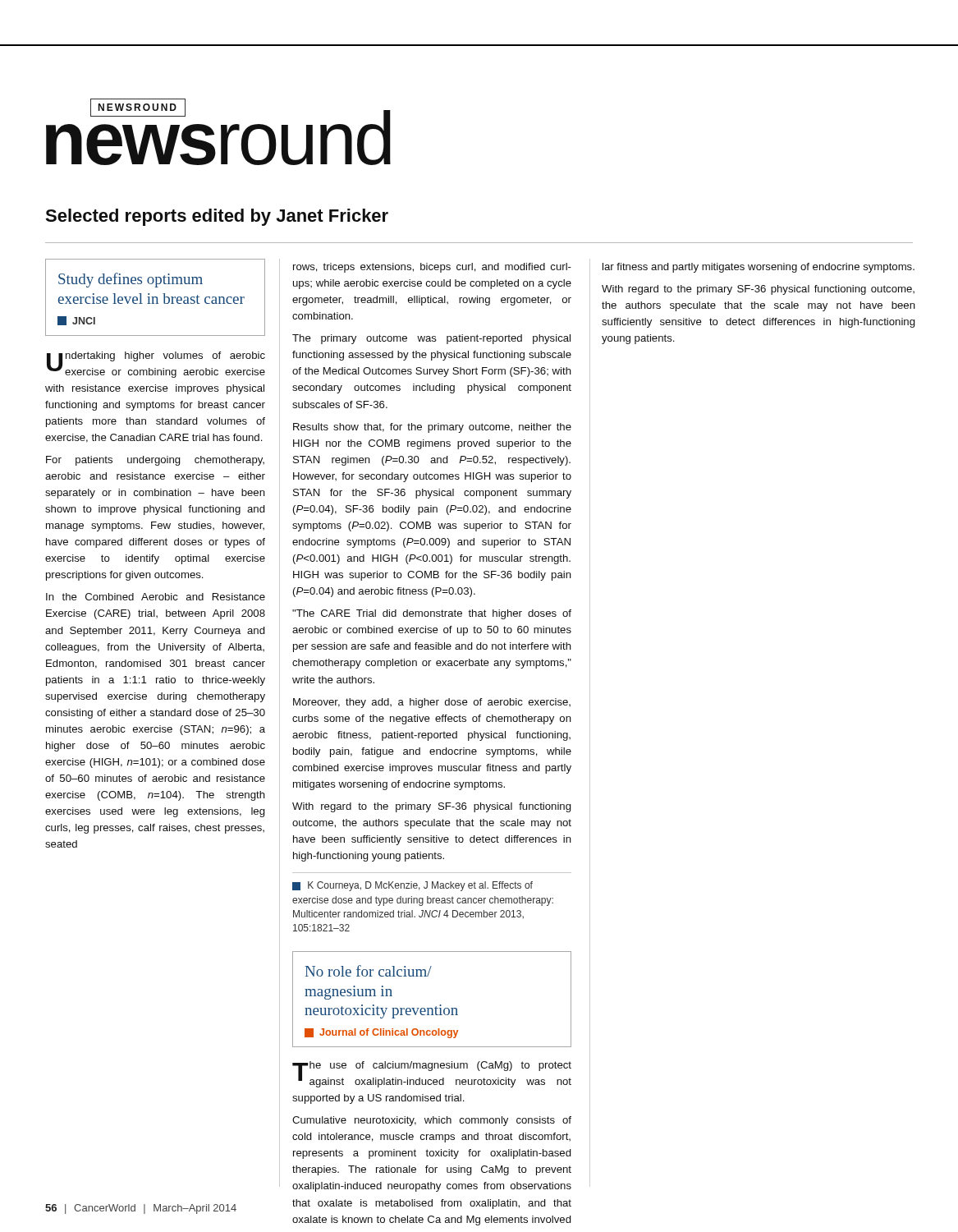The height and width of the screenshot is (1232, 958).
Task: Select the text block starting "Selected reports edited by Janet Fricker"
Action: tap(217, 216)
